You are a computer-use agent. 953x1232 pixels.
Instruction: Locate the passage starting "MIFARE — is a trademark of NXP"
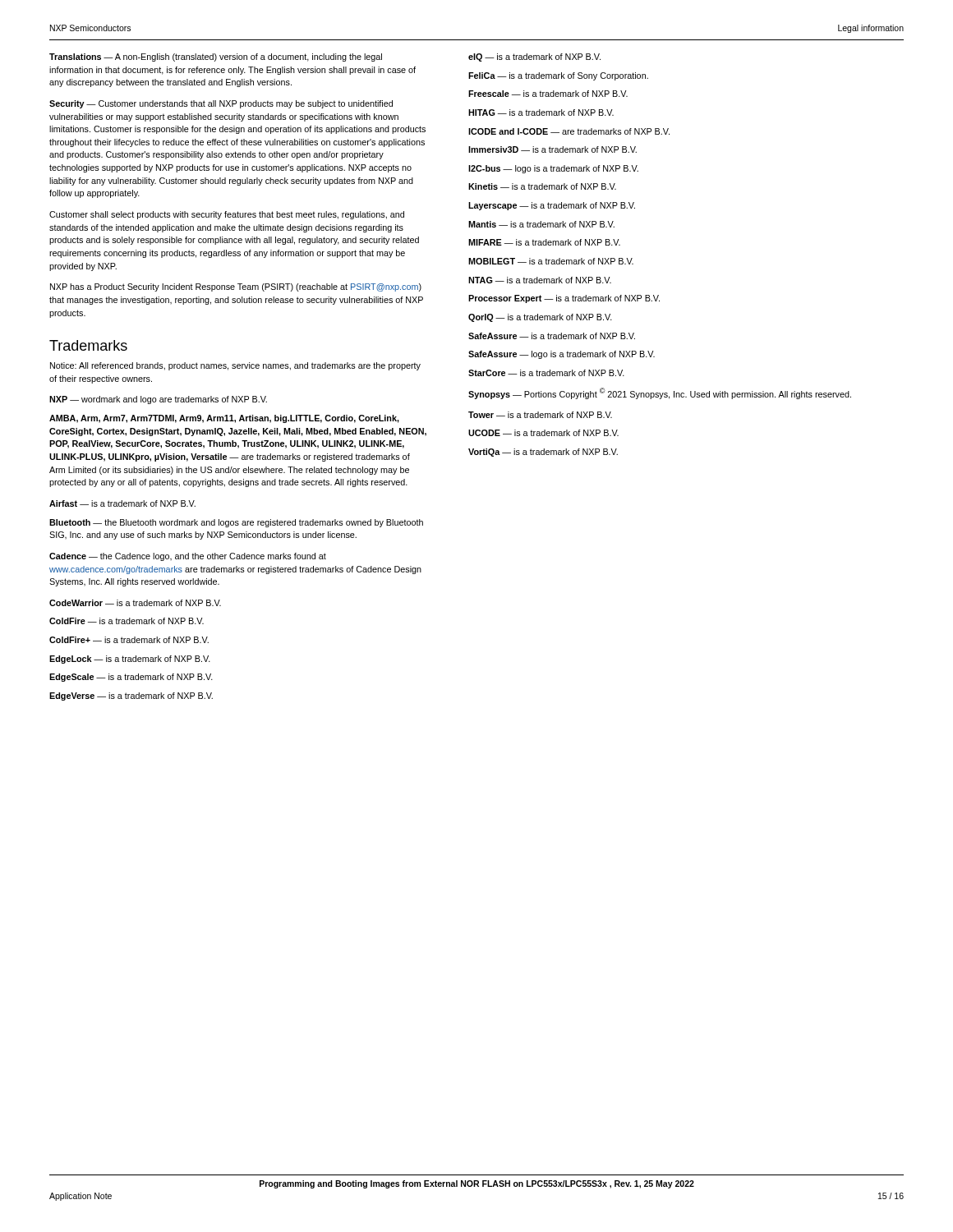(x=544, y=243)
